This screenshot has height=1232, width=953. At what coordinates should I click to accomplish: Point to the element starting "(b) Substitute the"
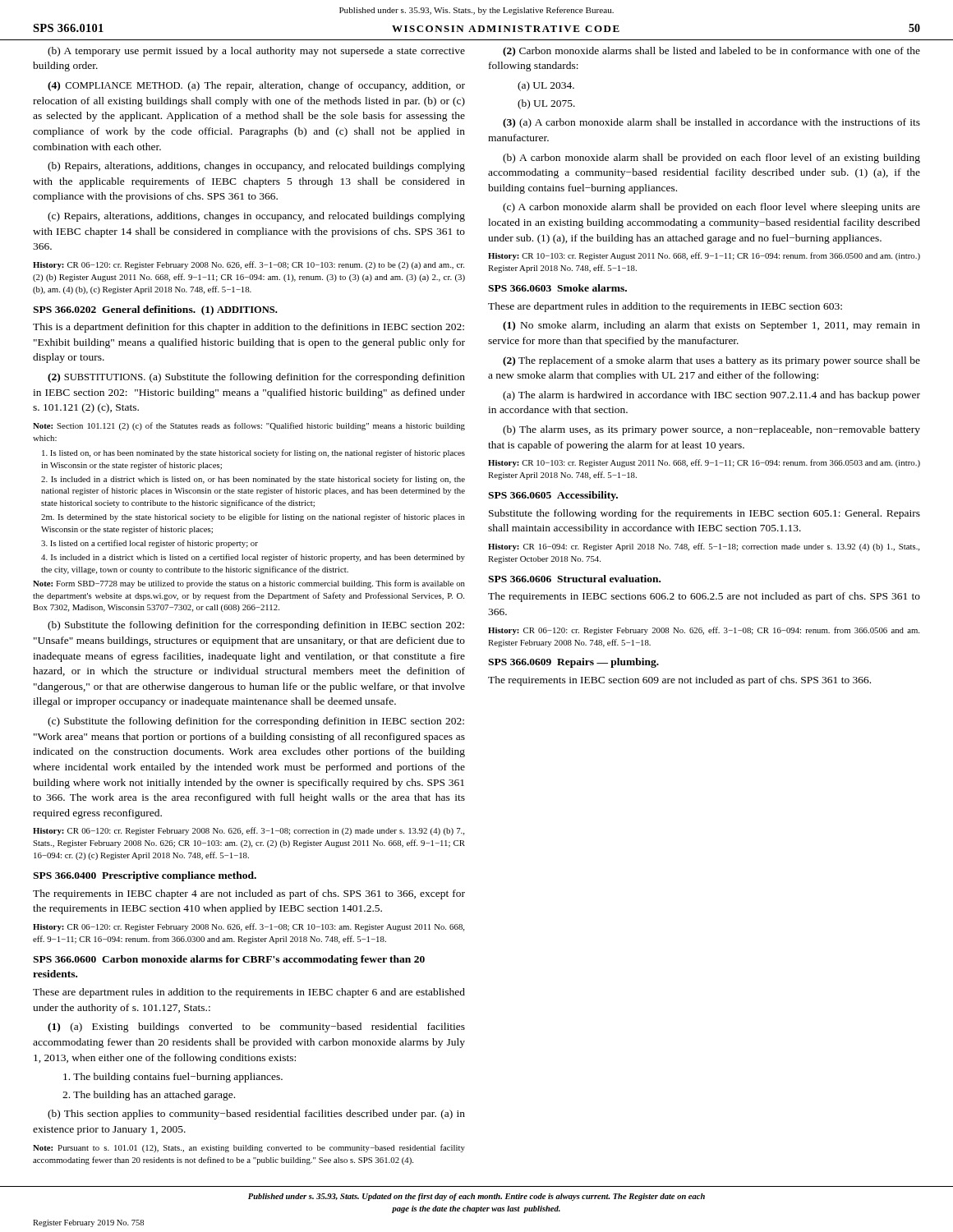pyautogui.click(x=249, y=663)
